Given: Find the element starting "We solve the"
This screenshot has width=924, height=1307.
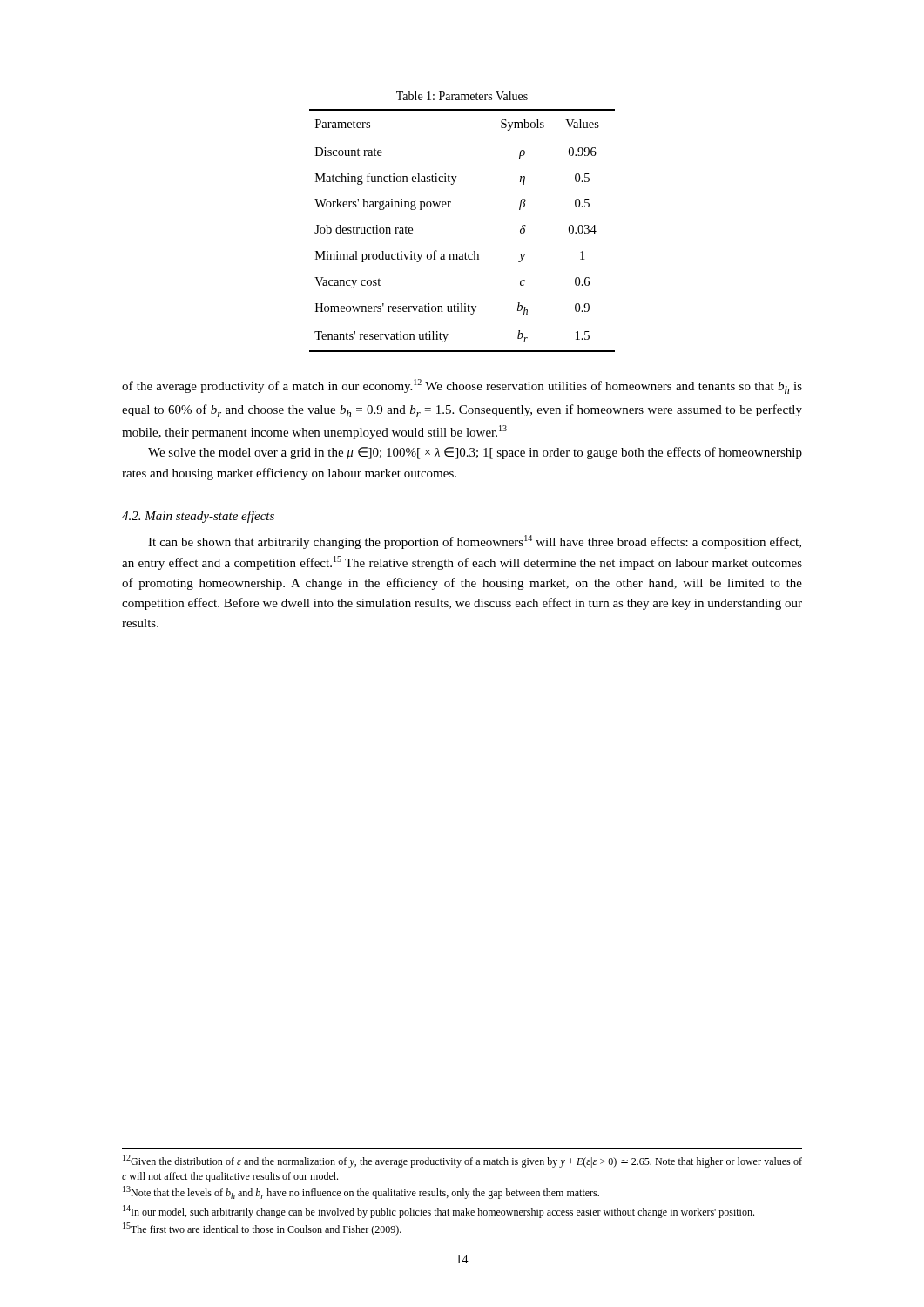Looking at the screenshot, I should pos(462,463).
